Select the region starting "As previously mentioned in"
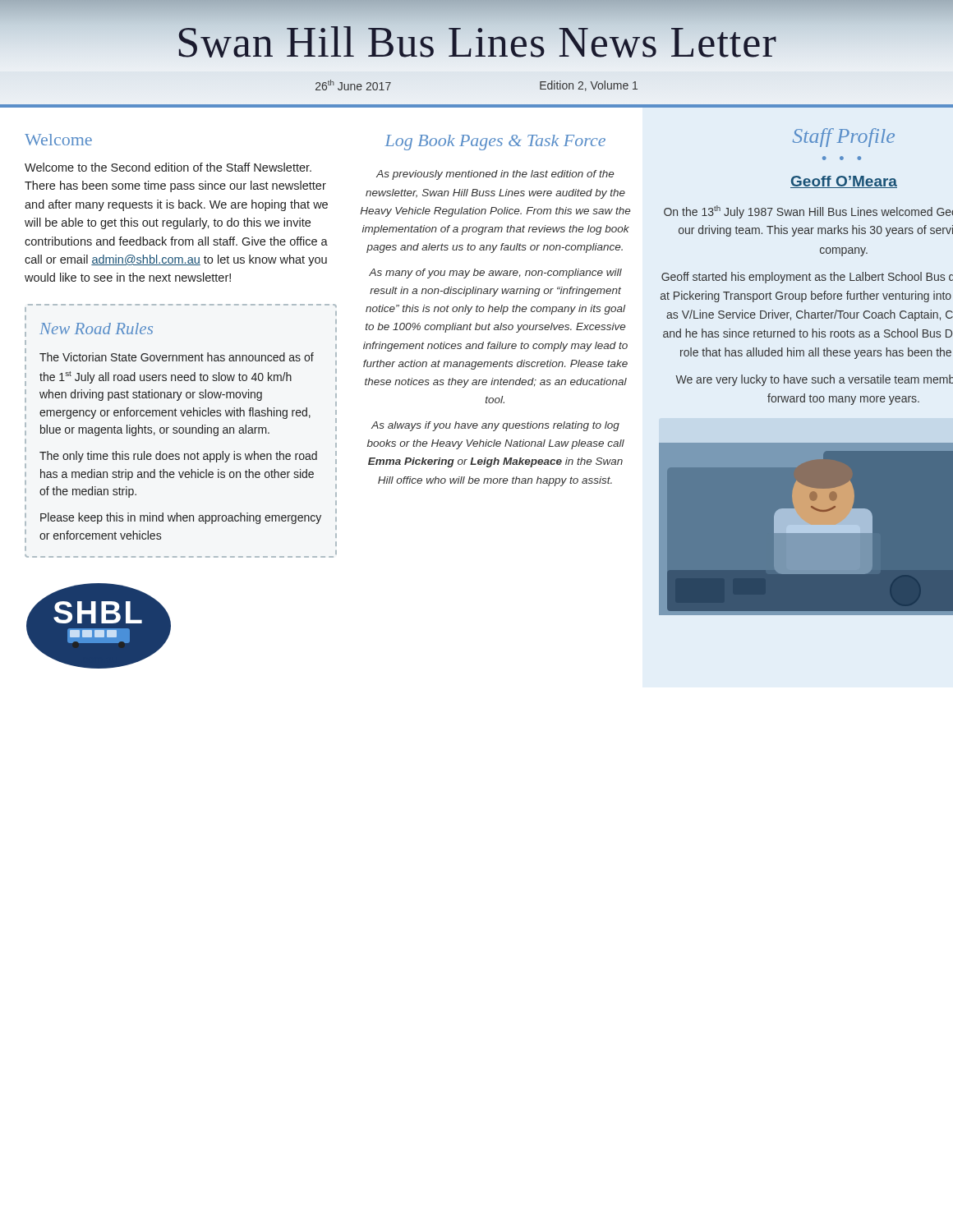Screen dimensions: 1232x953 (x=495, y=327)
